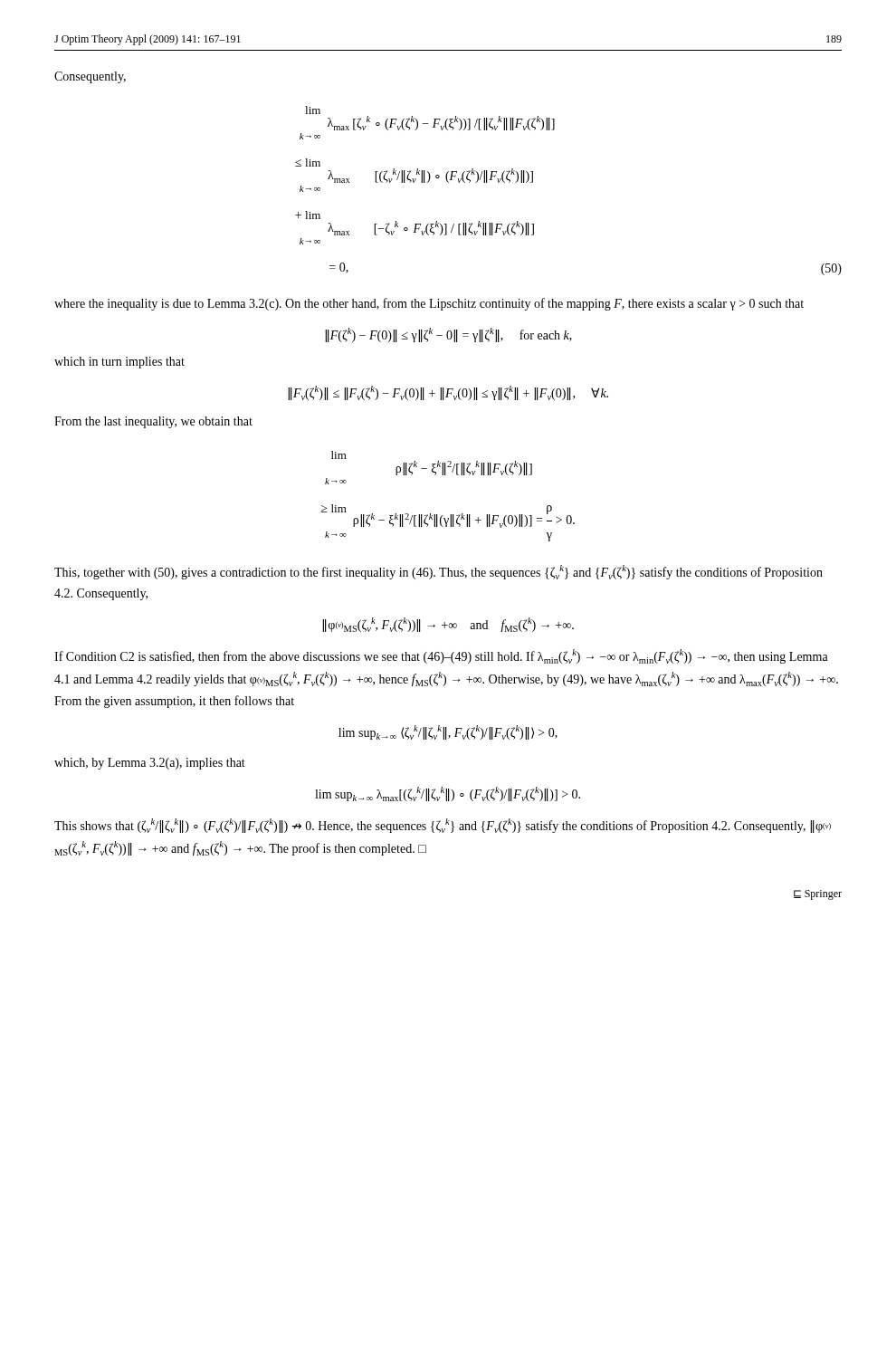The width and height of the screenshot is (896, 1358).
Task: Point to the formula beginning "lim supk→∞ ⟨ζνk/‖ζνk‖, Fν(ζk)/‖Fν(ζk)‖⟩"
Action: tap(448, 733)
